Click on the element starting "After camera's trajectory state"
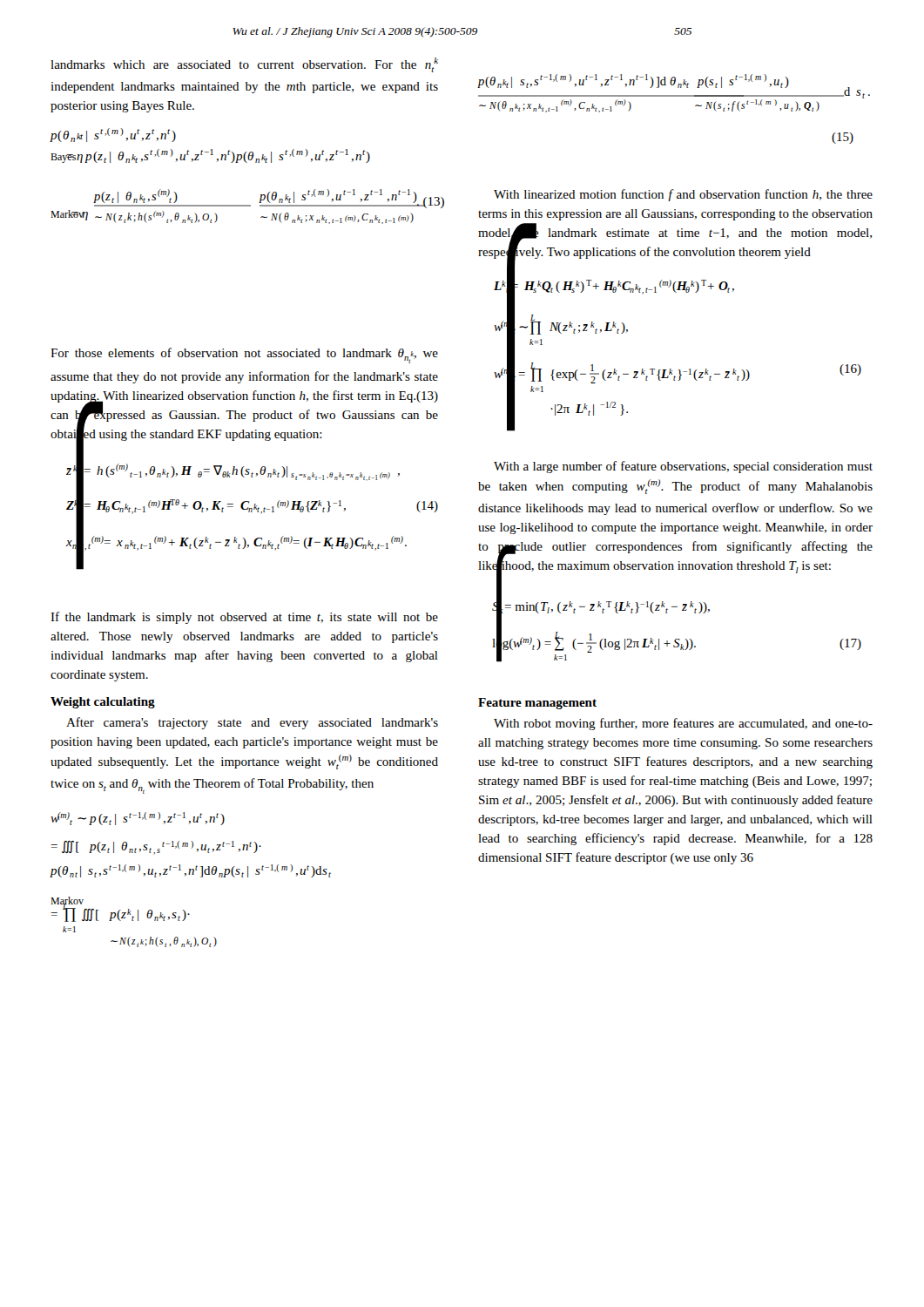Screen dimensions: 1307x924 pos(244,755)
